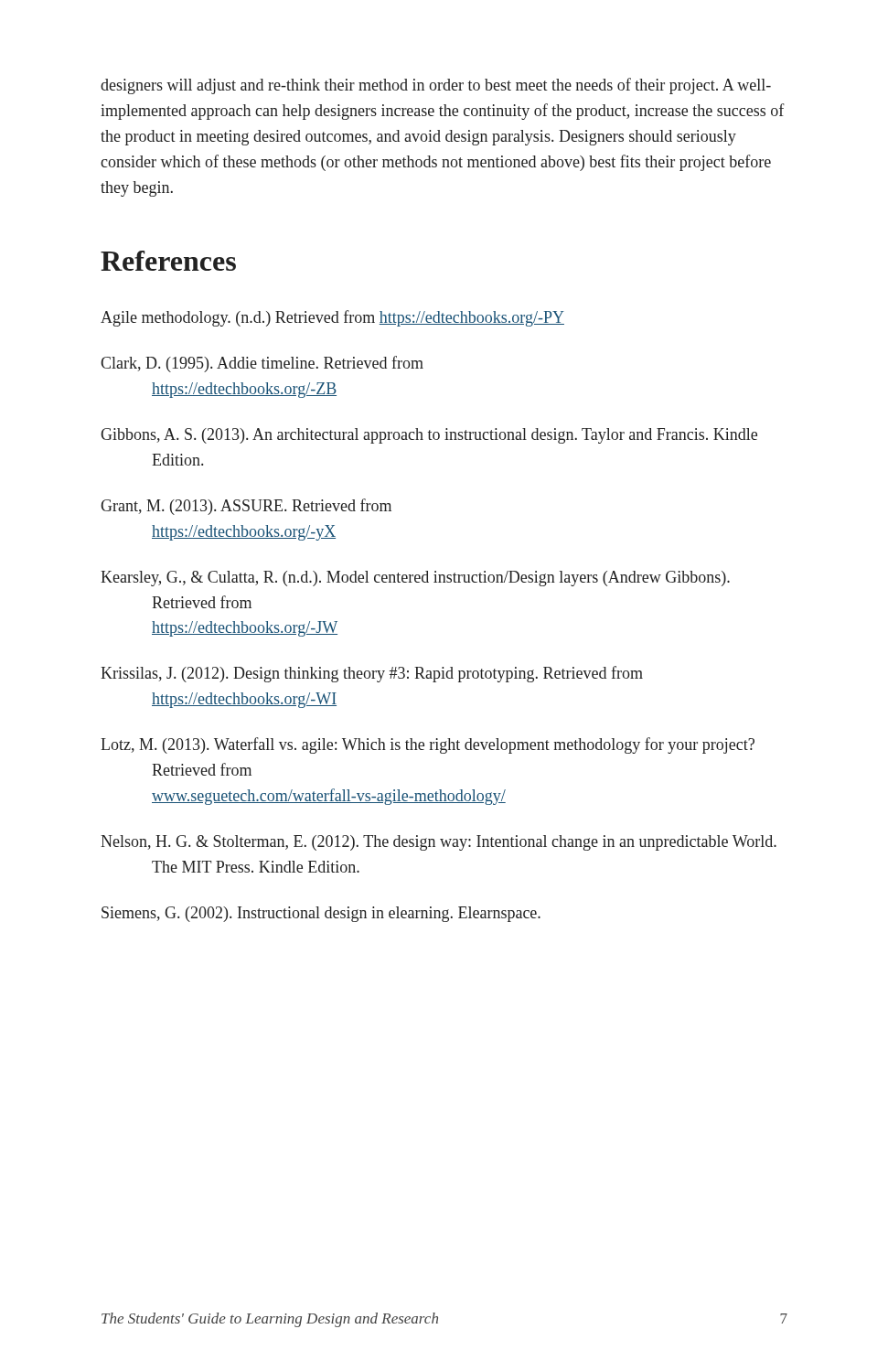Screen dimensions: 1372x888
Task: Click on the text block containing "designers will adjust and re-think"
Action: [442, 136]
